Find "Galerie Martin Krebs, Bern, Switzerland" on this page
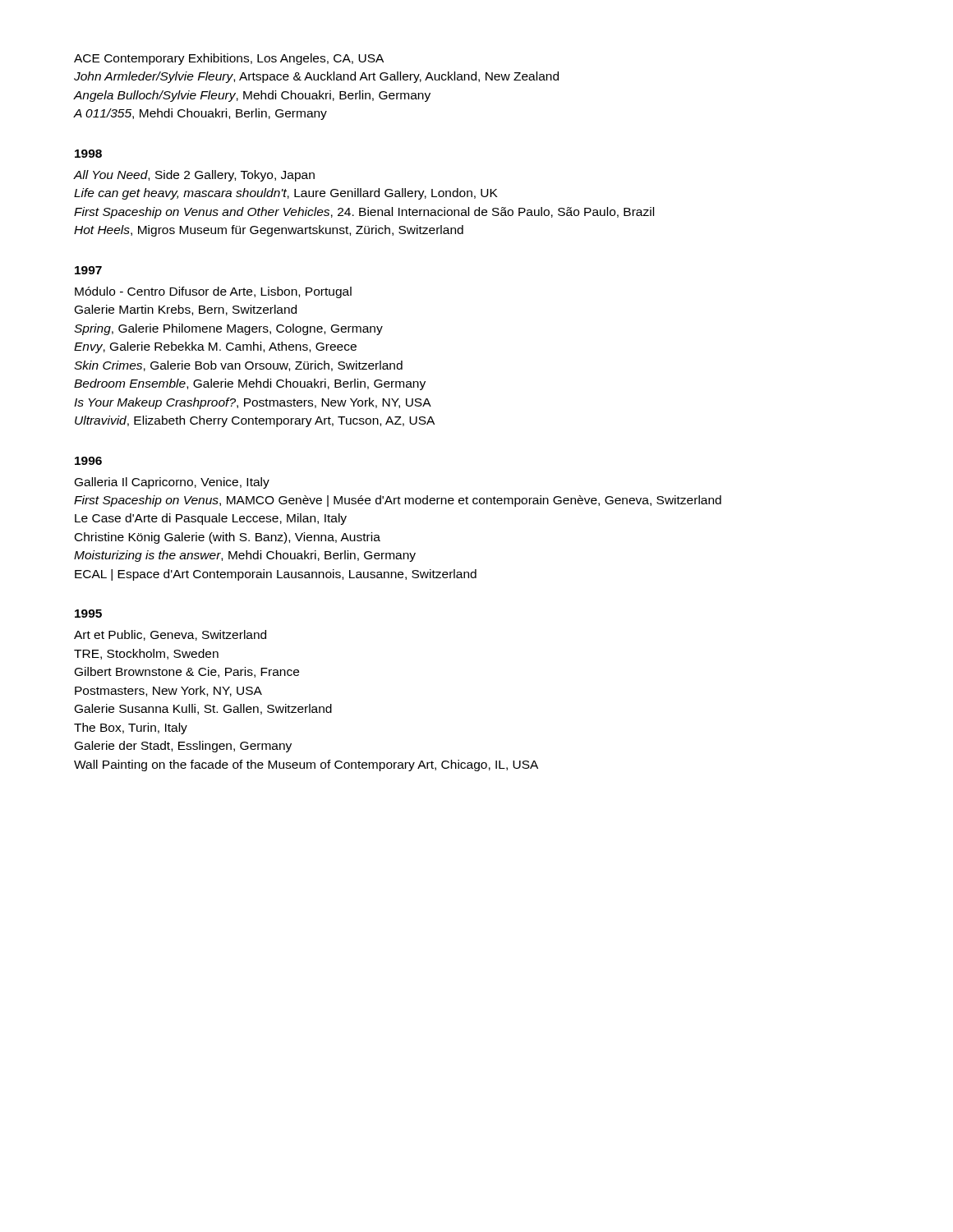 (x=186, y=309)
